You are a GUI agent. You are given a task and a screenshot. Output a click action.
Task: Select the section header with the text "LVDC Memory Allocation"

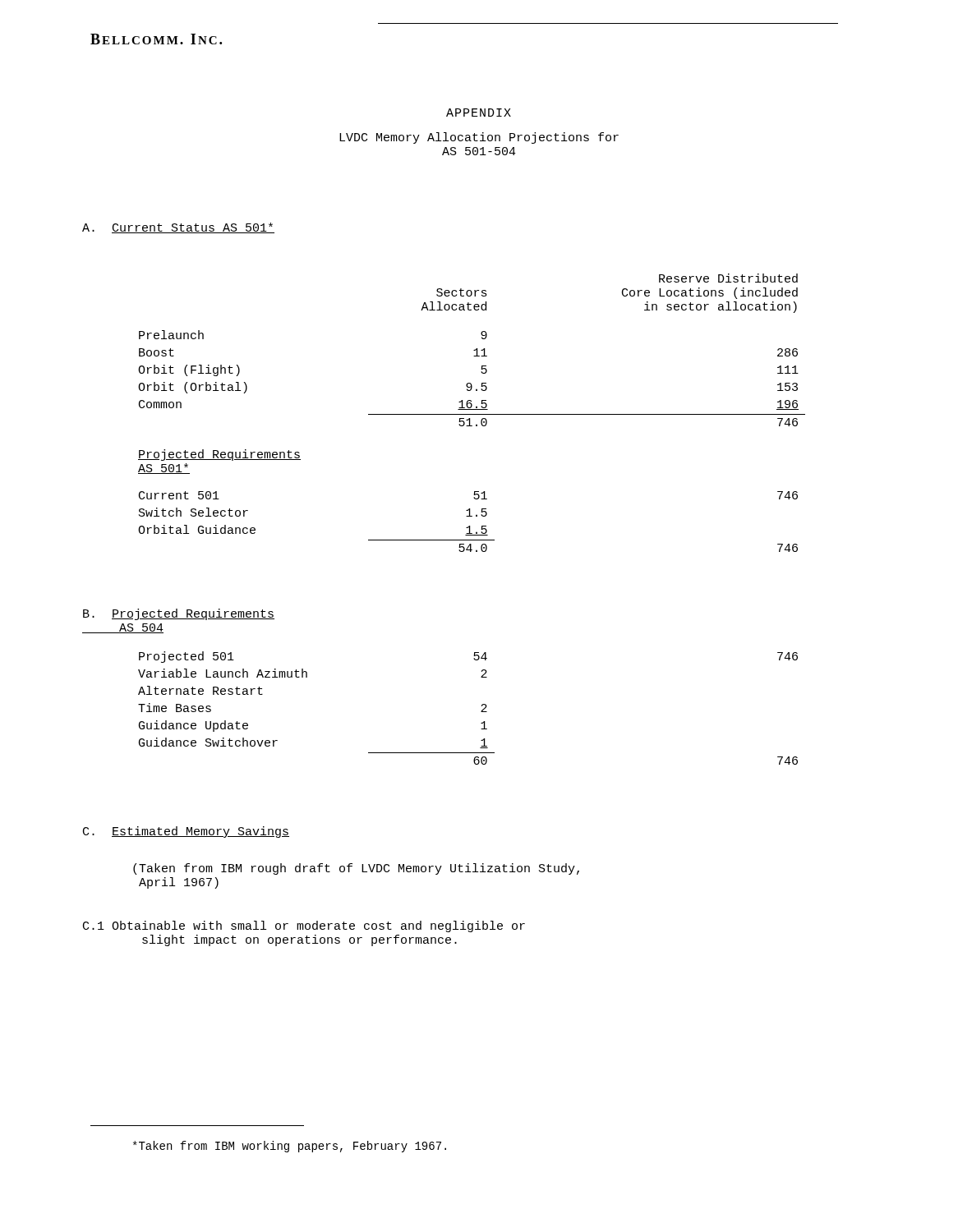479,145
